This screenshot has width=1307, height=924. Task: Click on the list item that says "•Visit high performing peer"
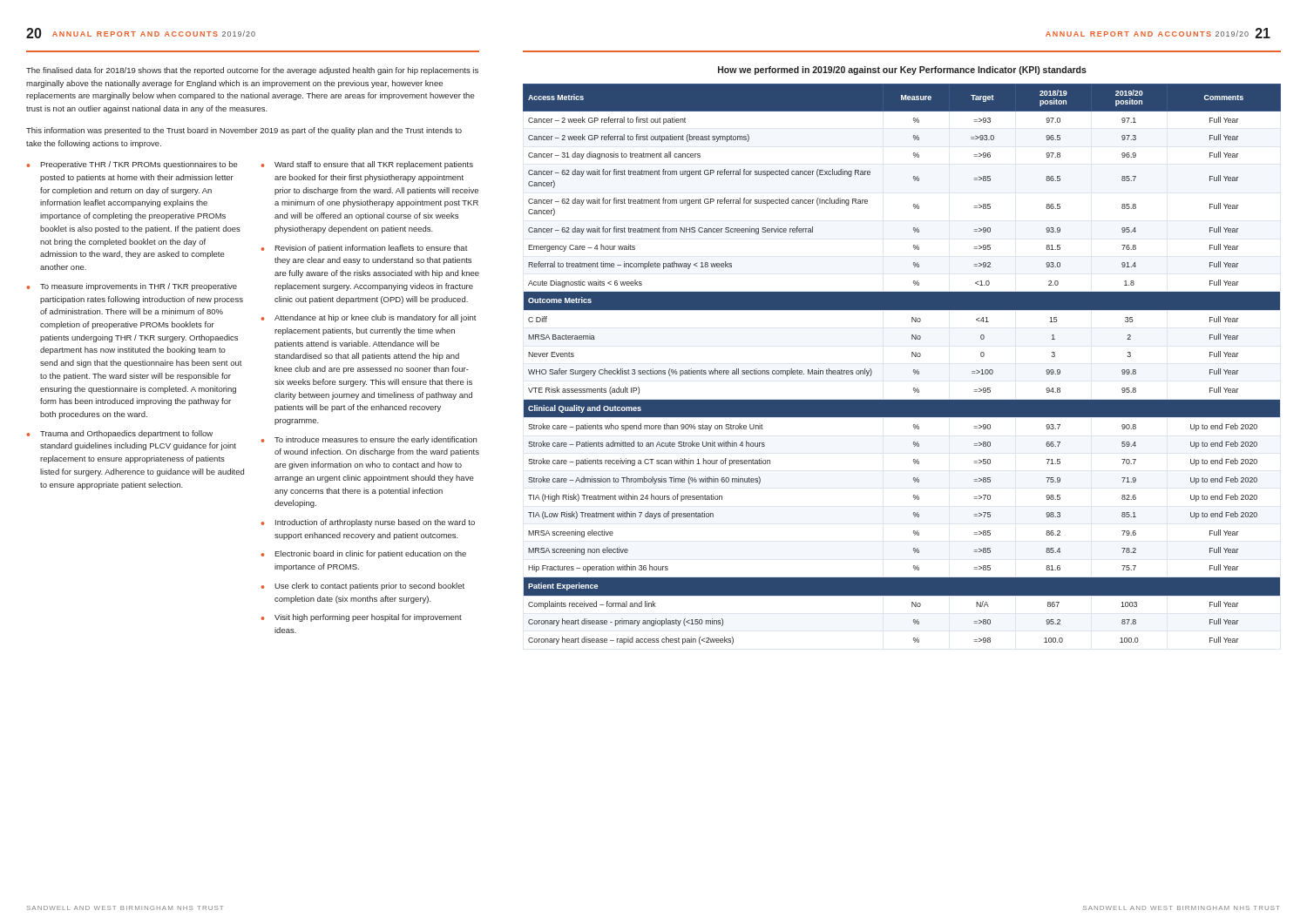[x=370, y=624]
